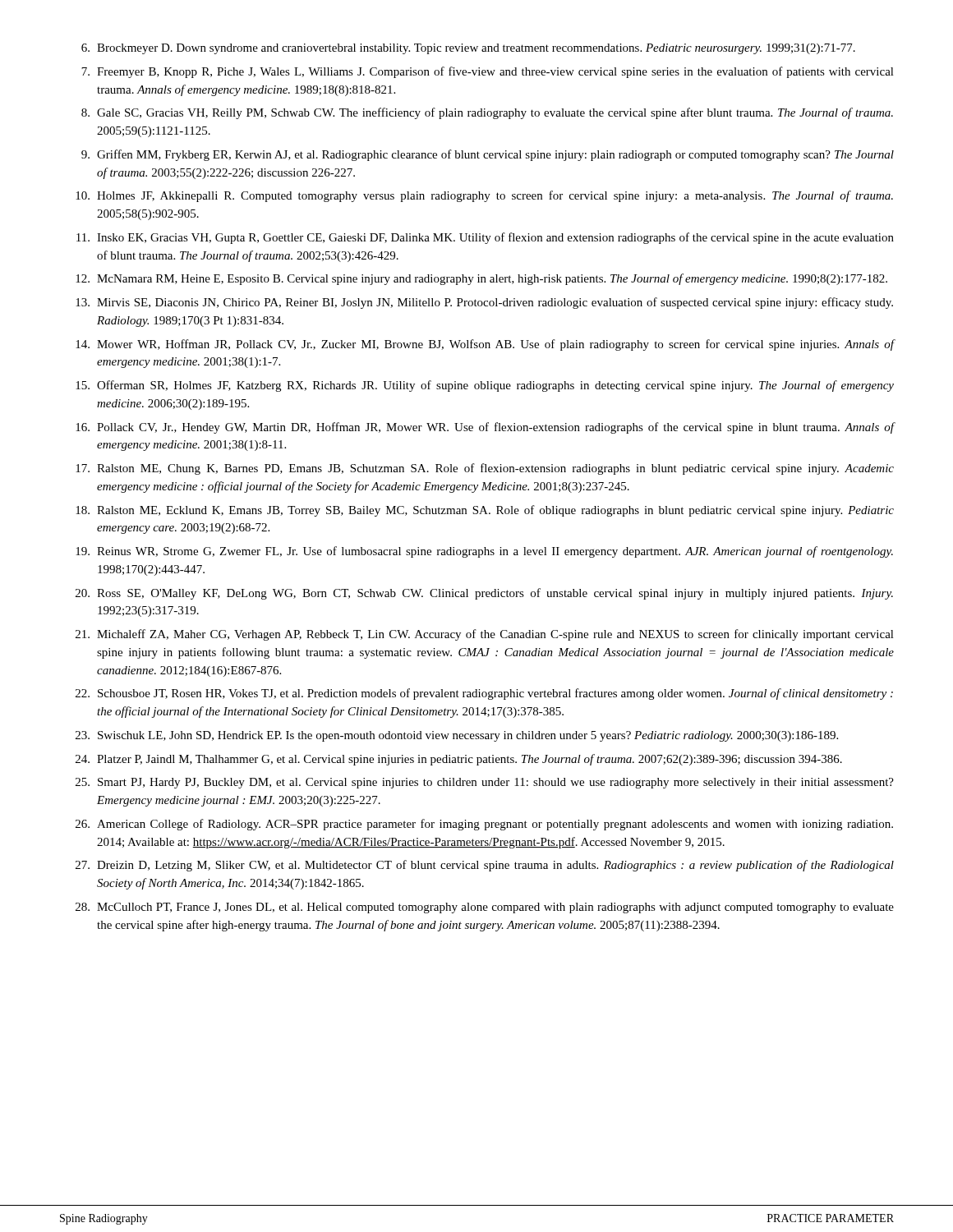This screenshot has height=1232, width=953.
Task: Find the list item with the text "20. Ross SE,"
Action: coord(476,602)
